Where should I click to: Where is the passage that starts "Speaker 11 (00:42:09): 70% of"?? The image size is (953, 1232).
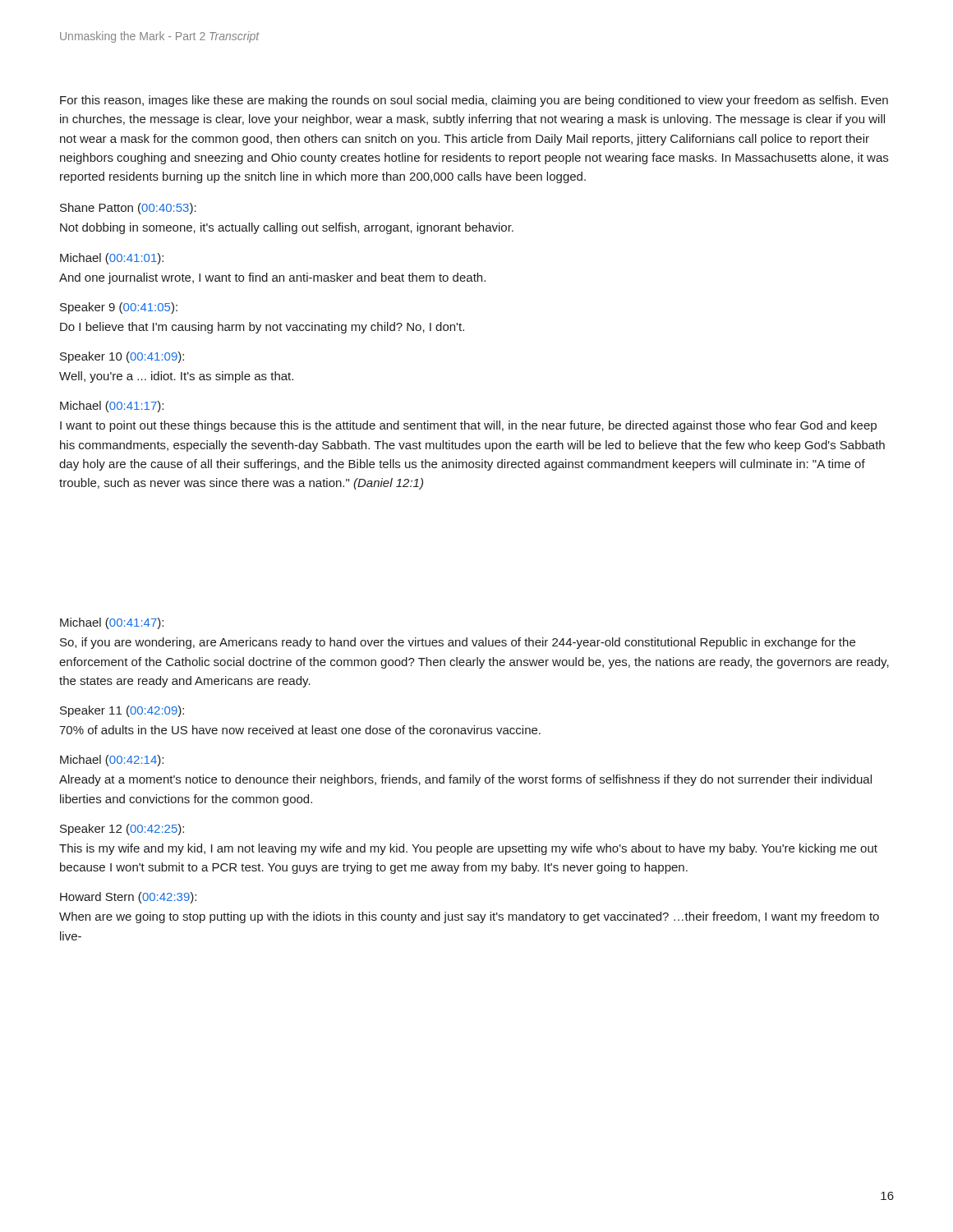[x=476, y=720]
